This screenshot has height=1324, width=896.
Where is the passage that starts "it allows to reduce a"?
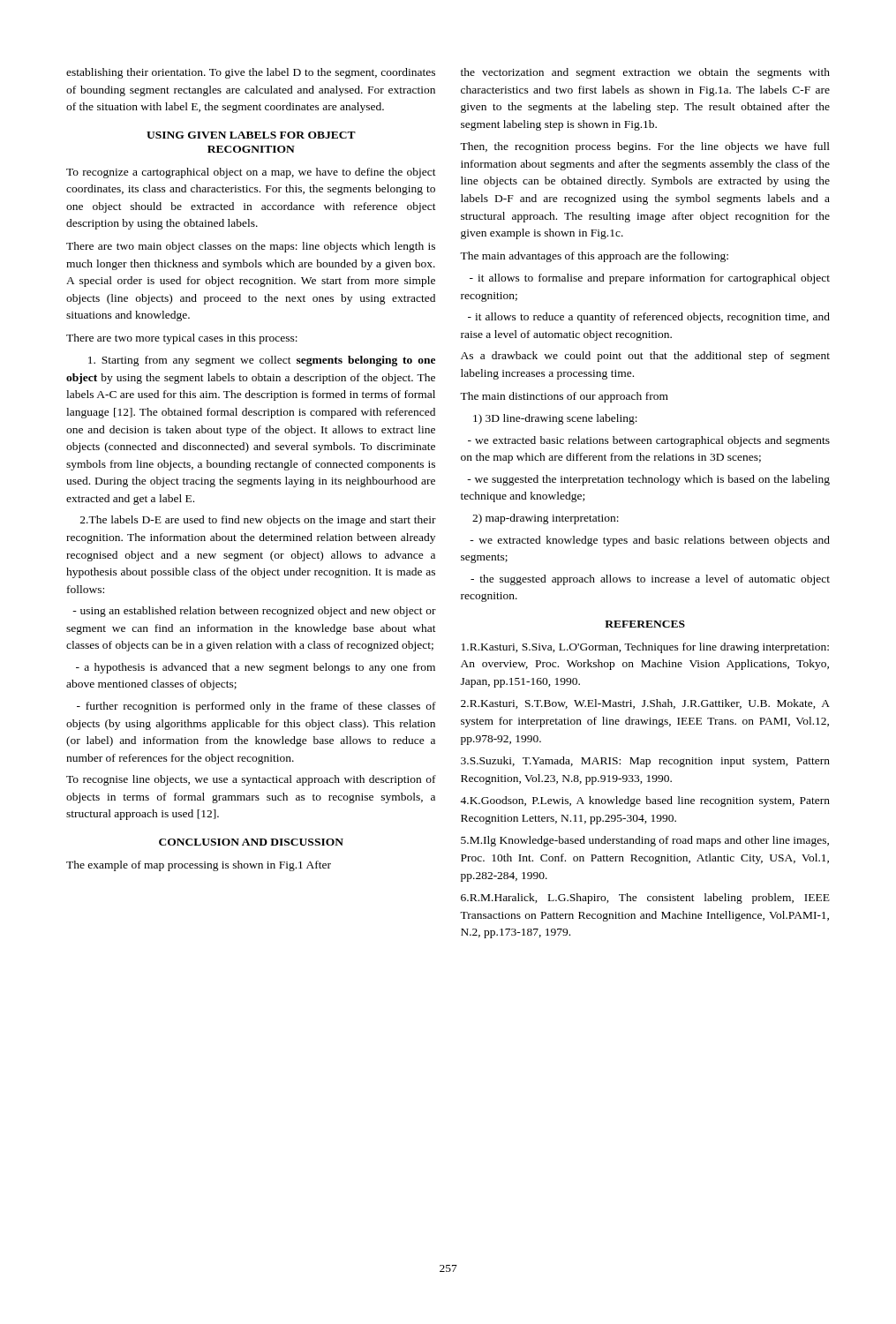(x=645, y=326)
